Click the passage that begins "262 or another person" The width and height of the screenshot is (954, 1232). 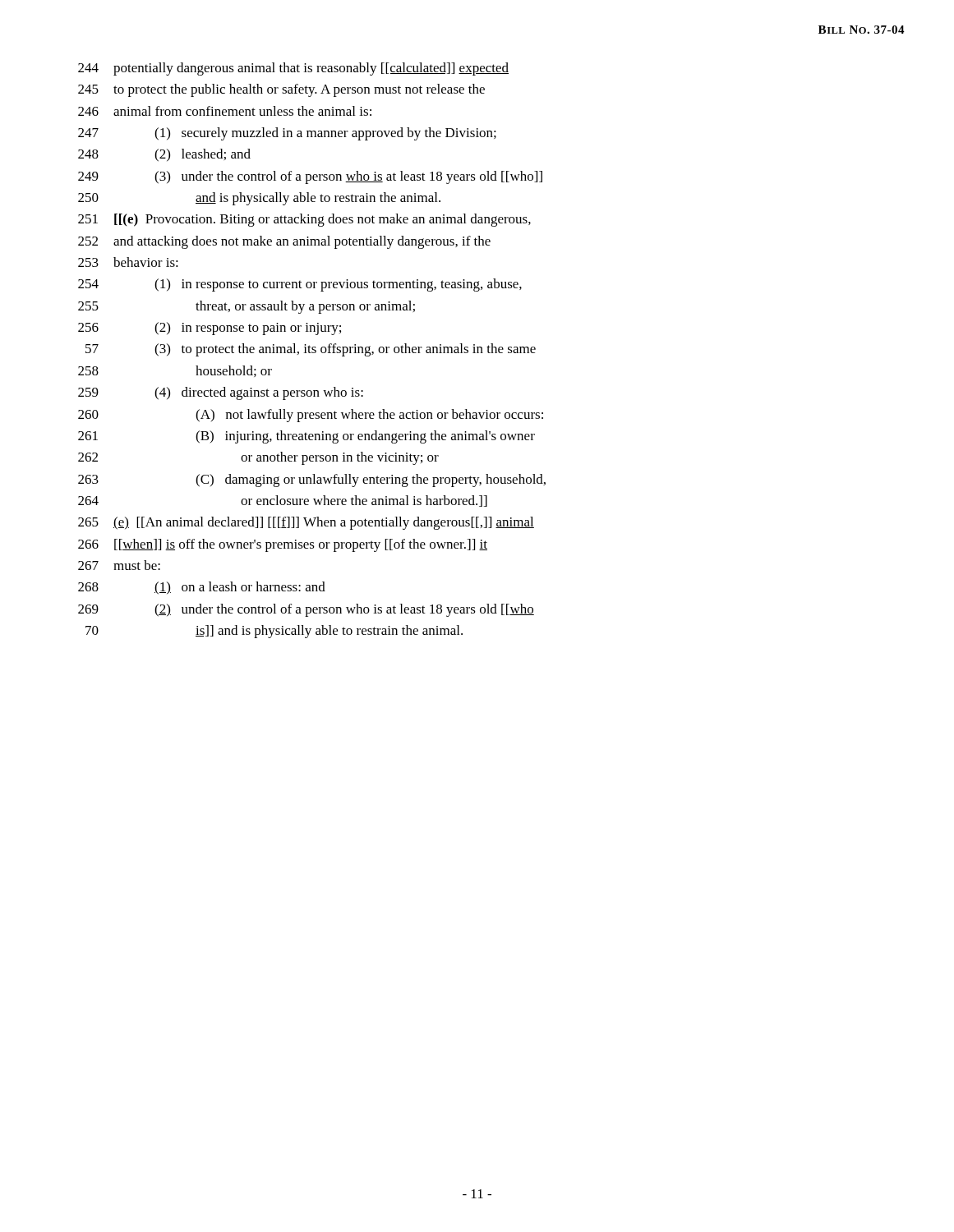click(x=258, y=458)
